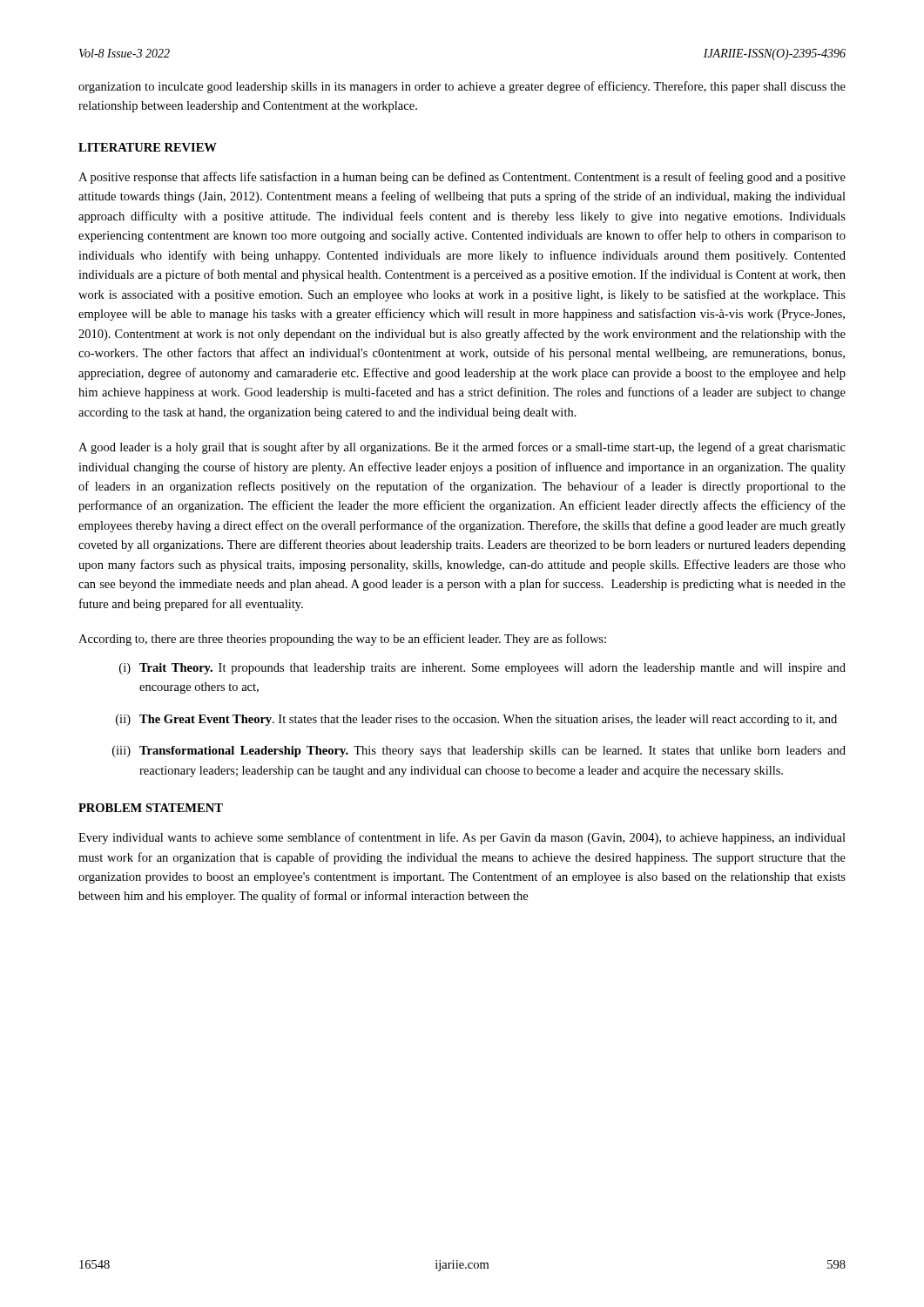
Task: Locate the text block starting "A positive response that affects life"
Action: pyautogui.click(x=462, y=294)
